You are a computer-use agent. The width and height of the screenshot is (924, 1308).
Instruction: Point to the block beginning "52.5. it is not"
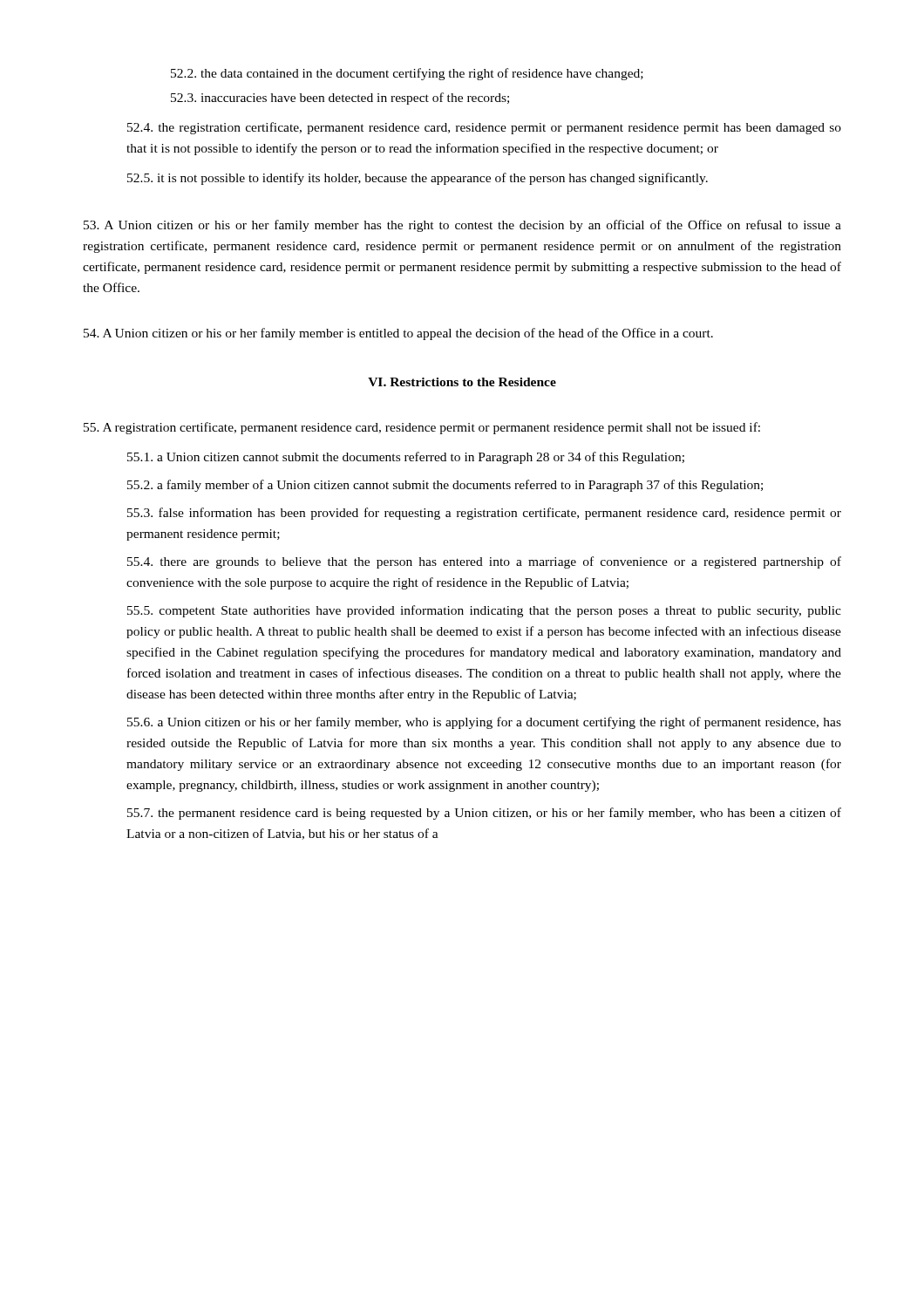tap(417, 177)
